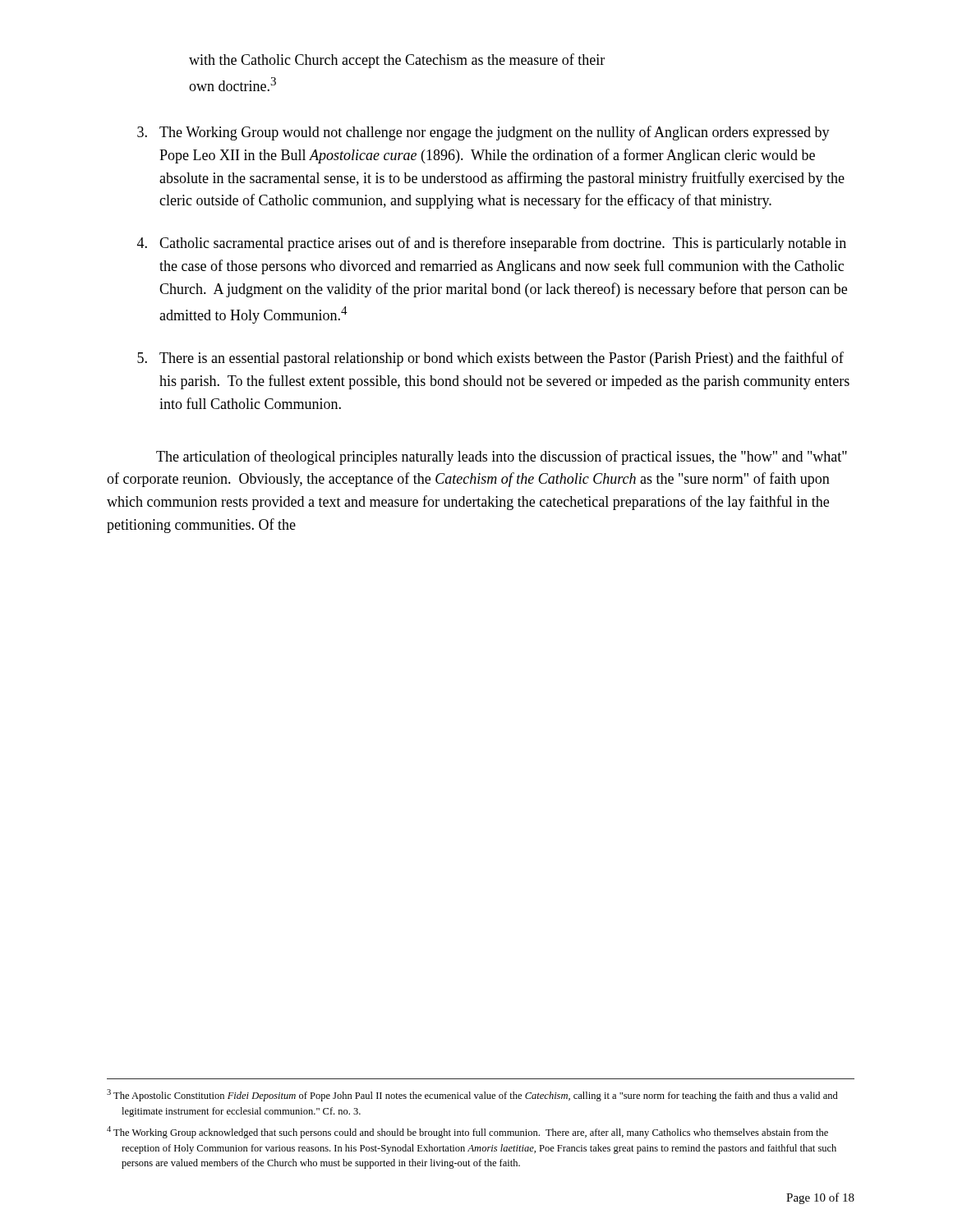Screen dimensions: 1232x953
Task: Point to the passage starting "with the Catholic"
Action: [x=397, y=73]
